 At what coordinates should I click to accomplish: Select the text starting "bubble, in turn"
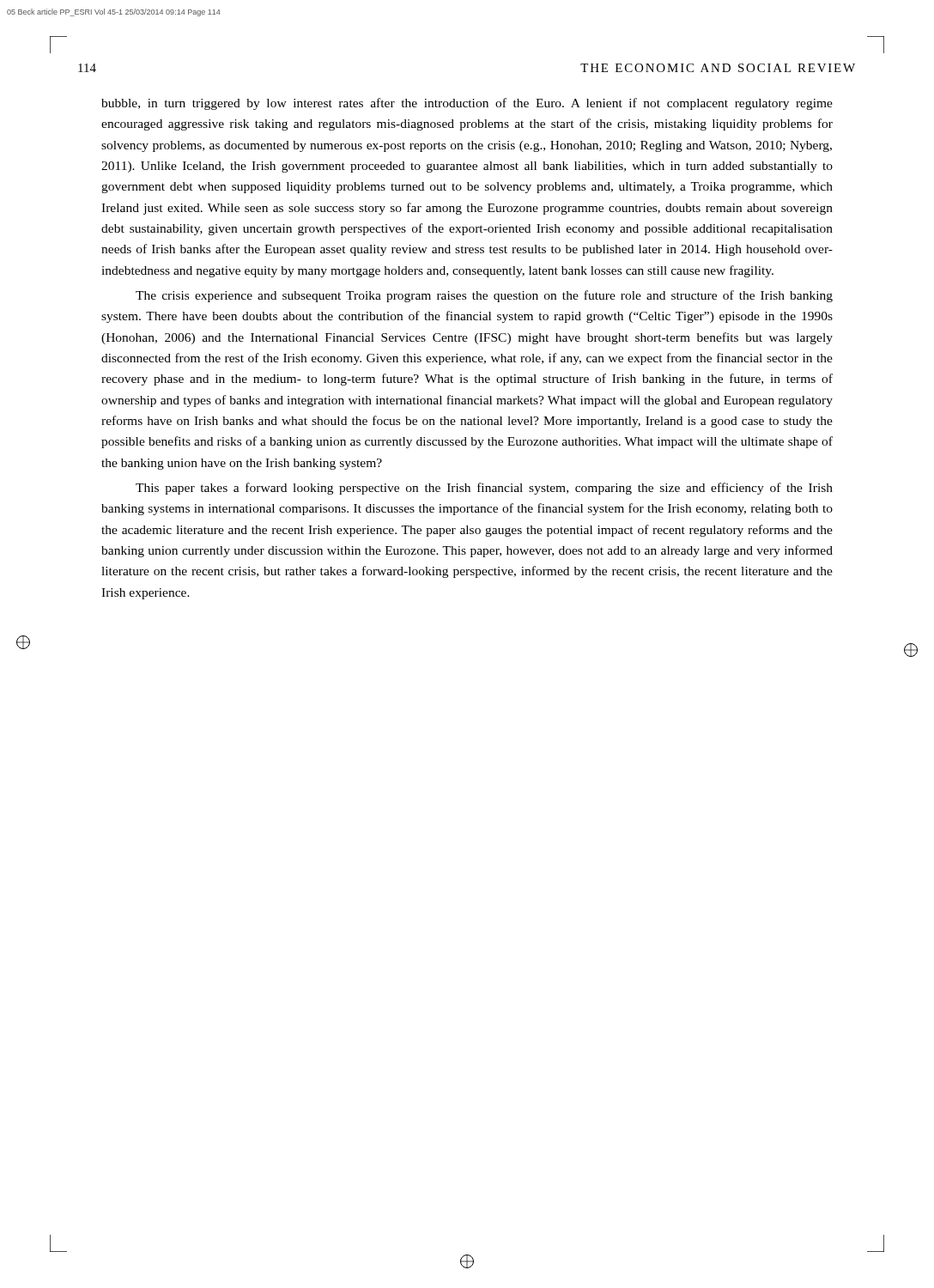(467, 186)
